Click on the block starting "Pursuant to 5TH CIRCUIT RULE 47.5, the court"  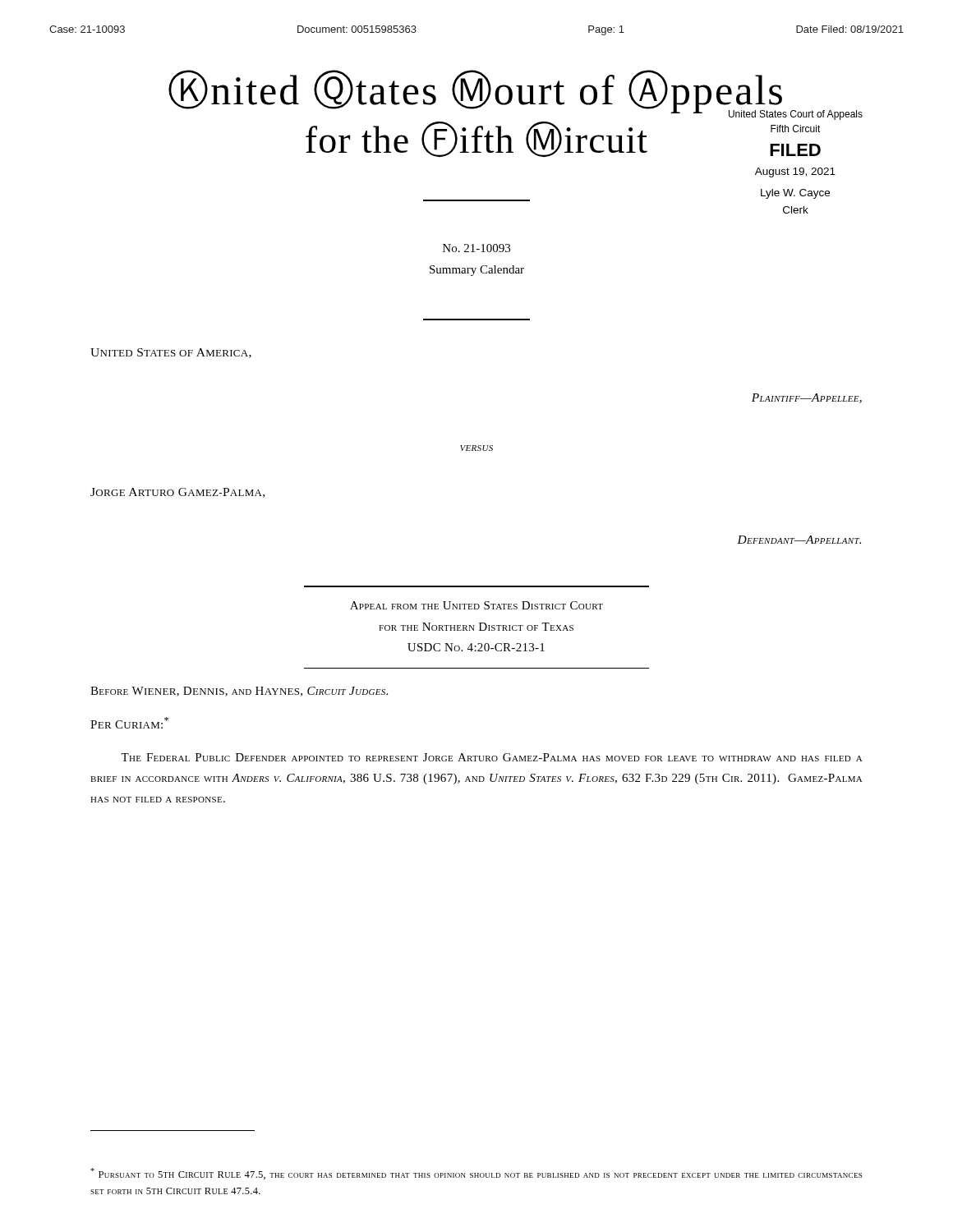pyautogui.click(x=476, y=1181)
